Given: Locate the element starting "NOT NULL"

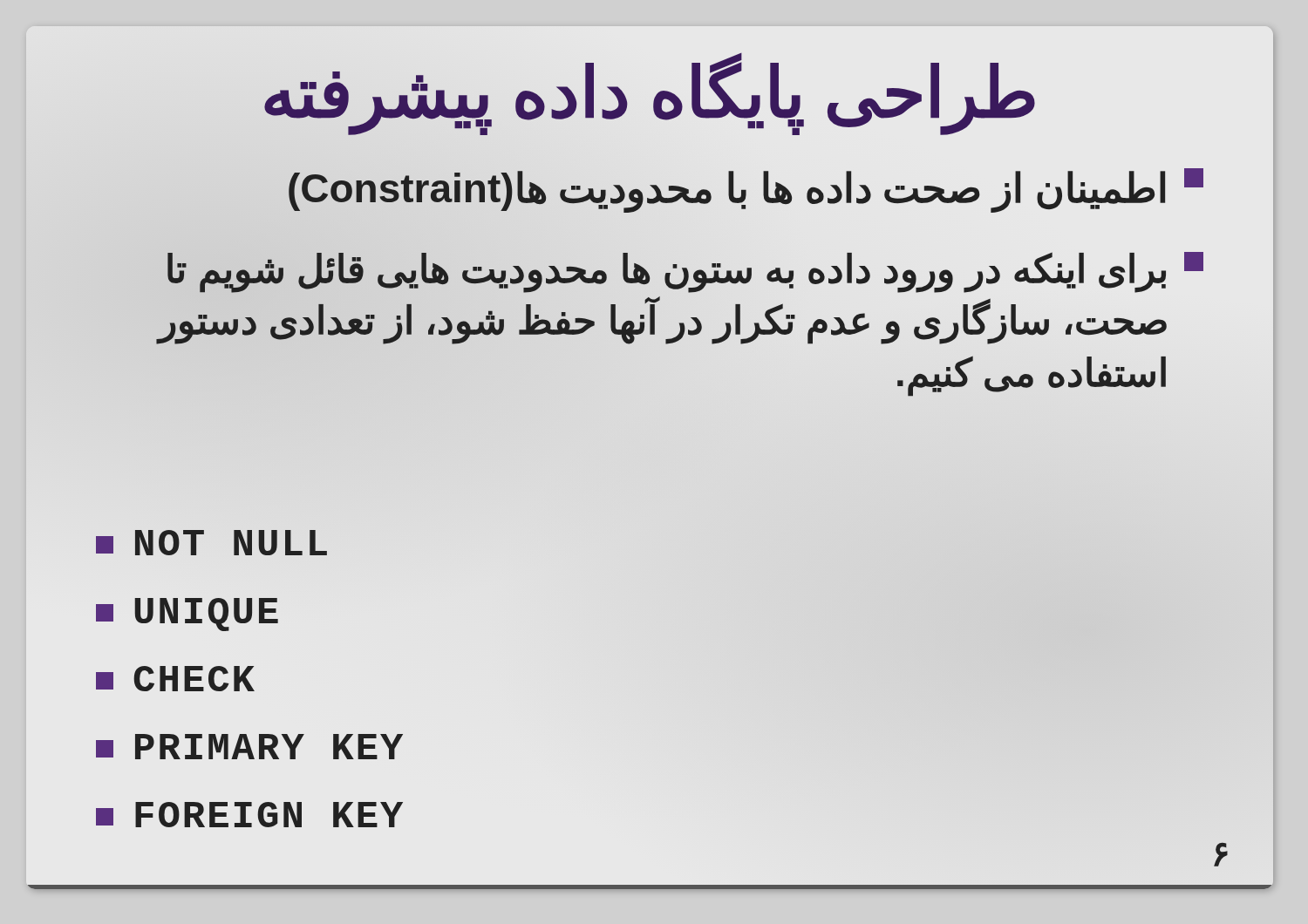Looking at the screenshot, I should [x=213, y=545].
